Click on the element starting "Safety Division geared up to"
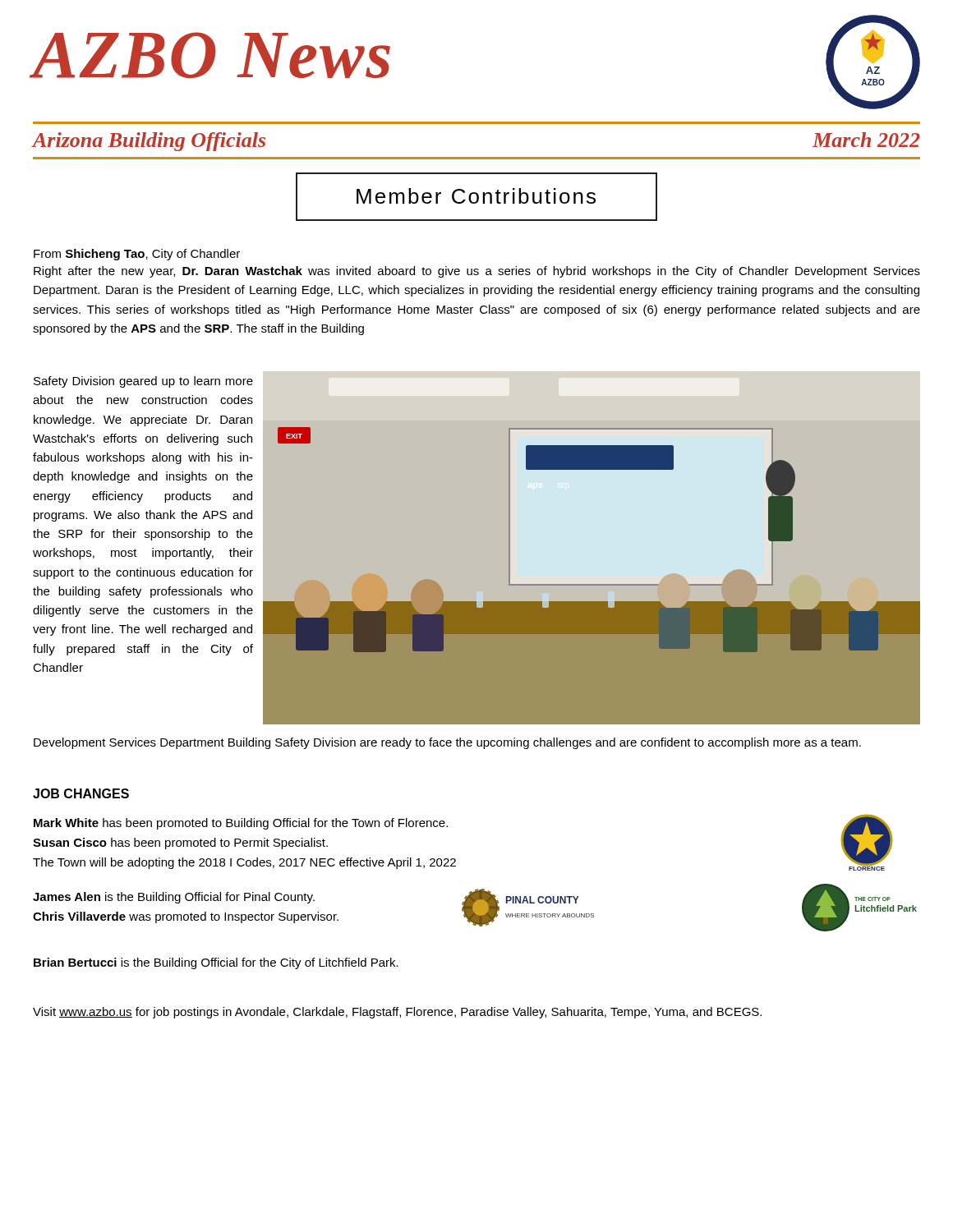Screen dimensions: 1232x953 [x=143, y=524]
